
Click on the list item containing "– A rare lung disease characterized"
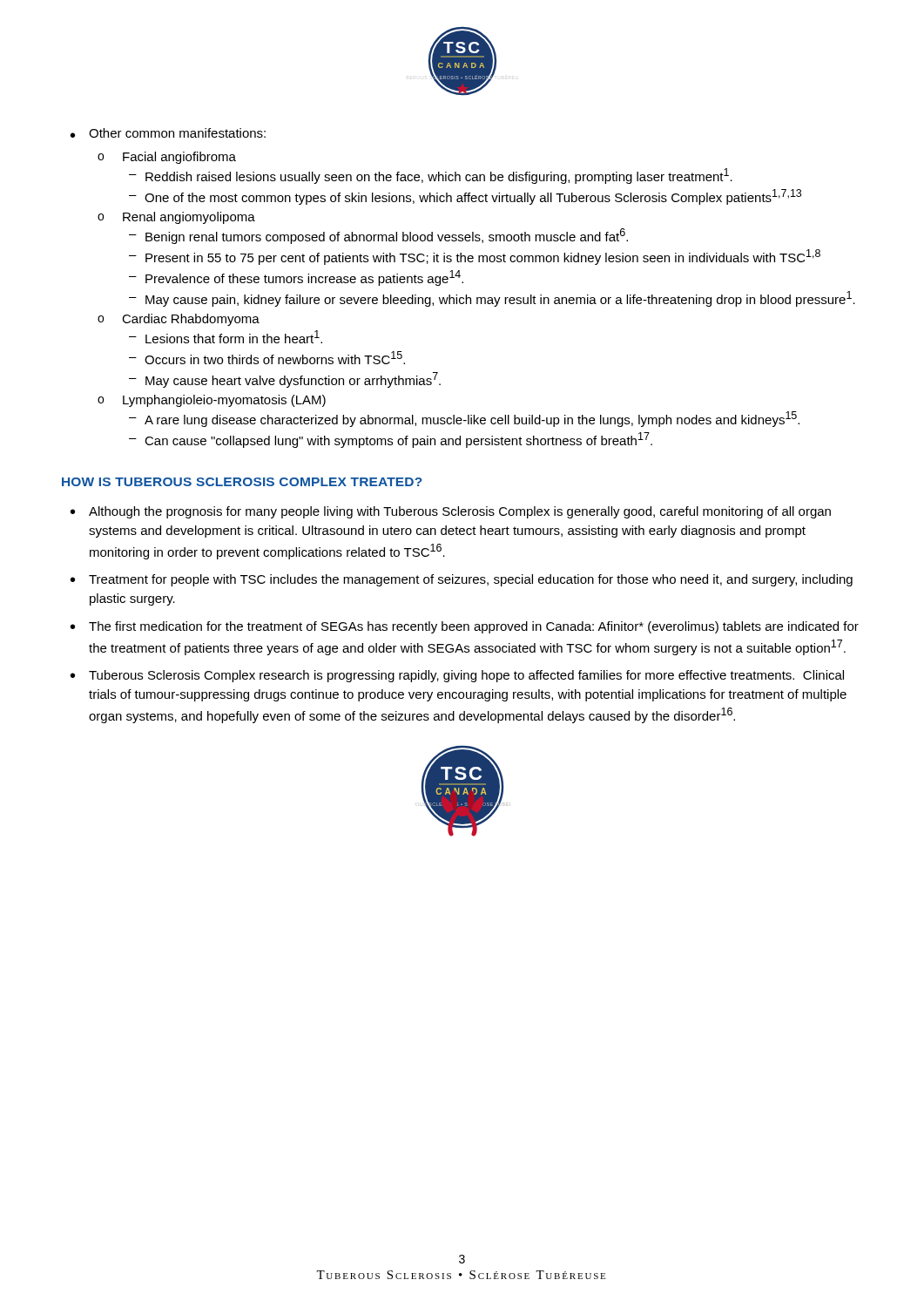coord(465,419)
